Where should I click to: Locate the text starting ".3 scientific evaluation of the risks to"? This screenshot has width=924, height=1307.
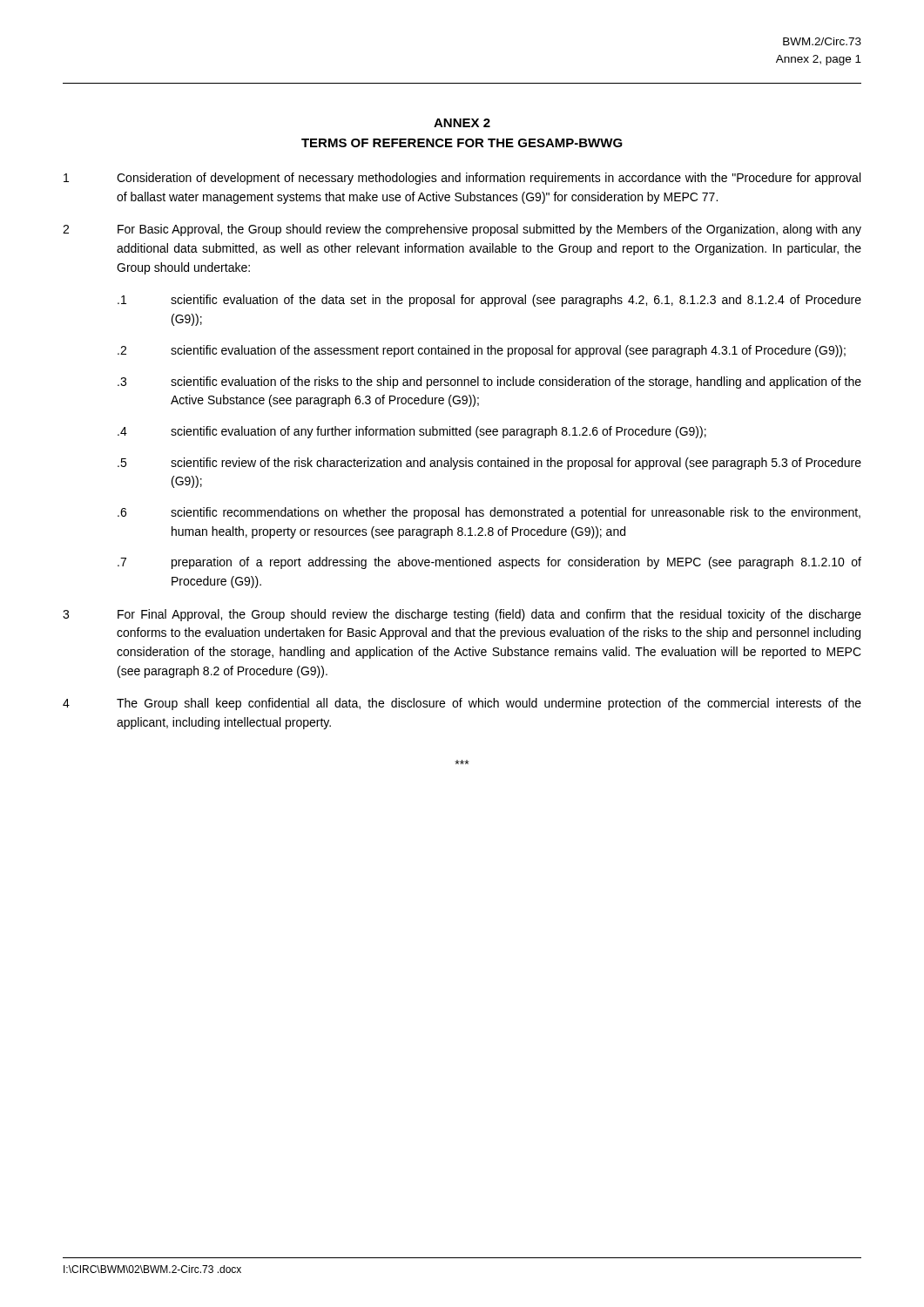[489, 391]
